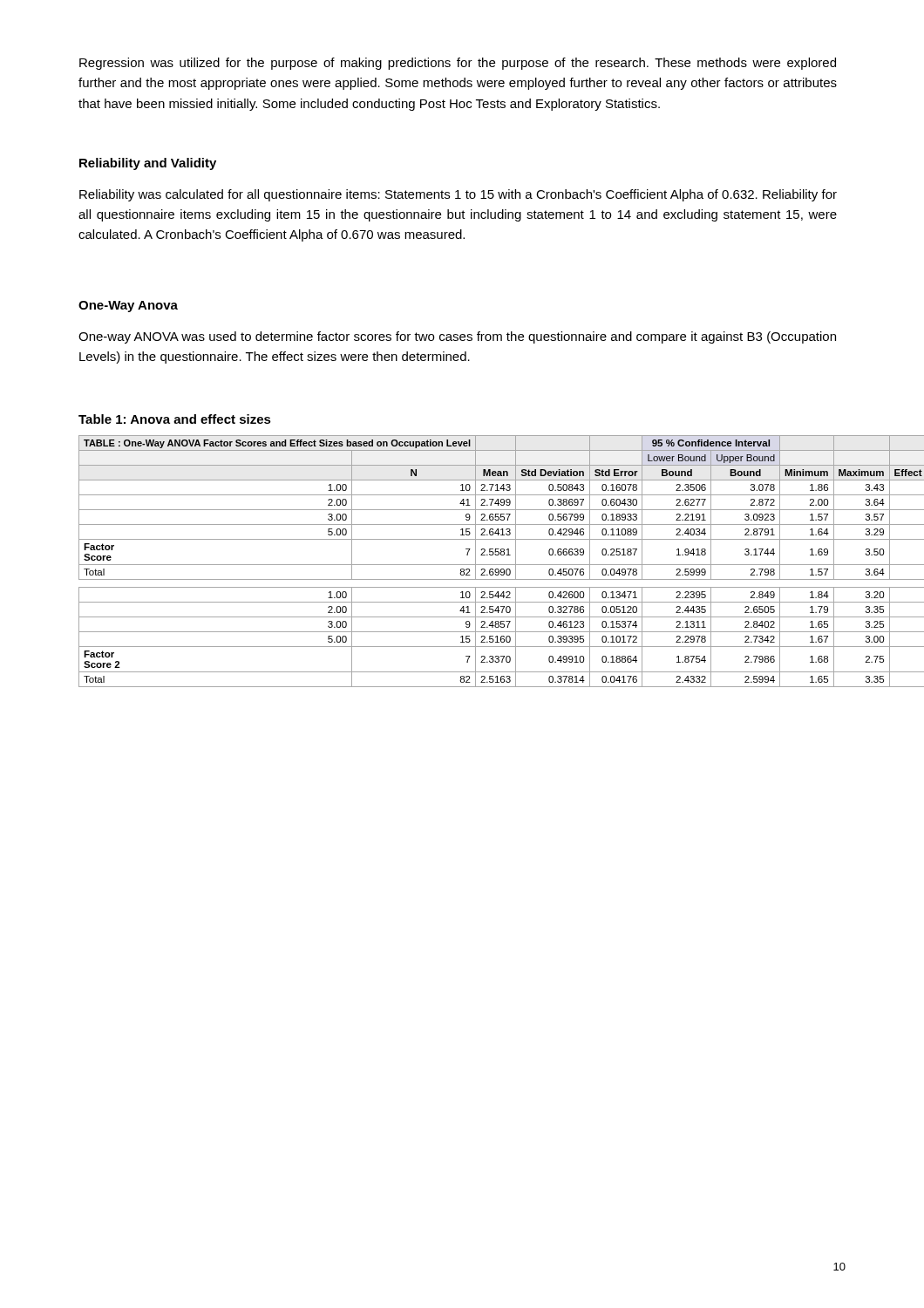
Task: Find the table that mentions "Upper Bound"
Action: coord(458,565)
